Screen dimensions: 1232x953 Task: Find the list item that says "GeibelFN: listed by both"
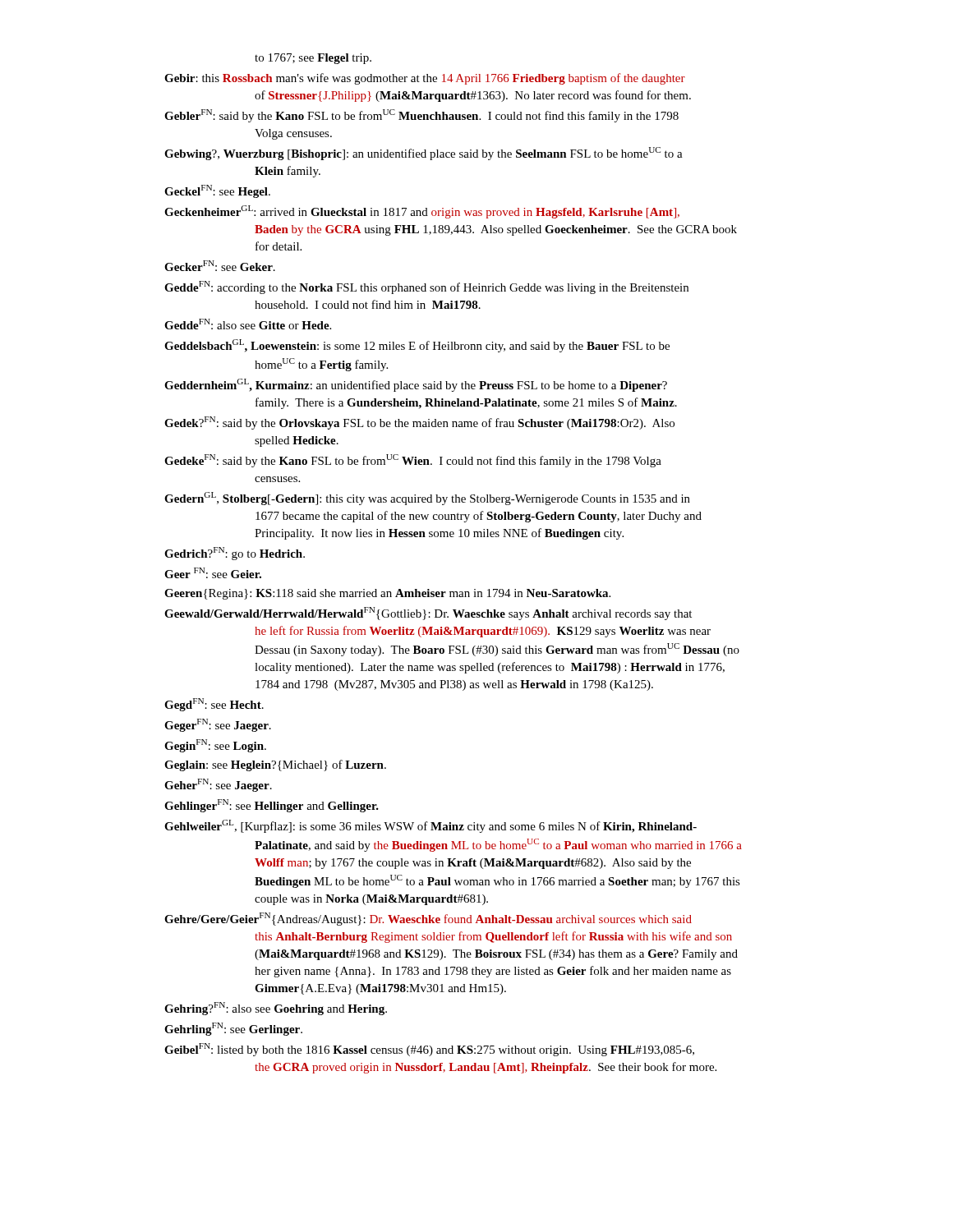[441, 1057]
